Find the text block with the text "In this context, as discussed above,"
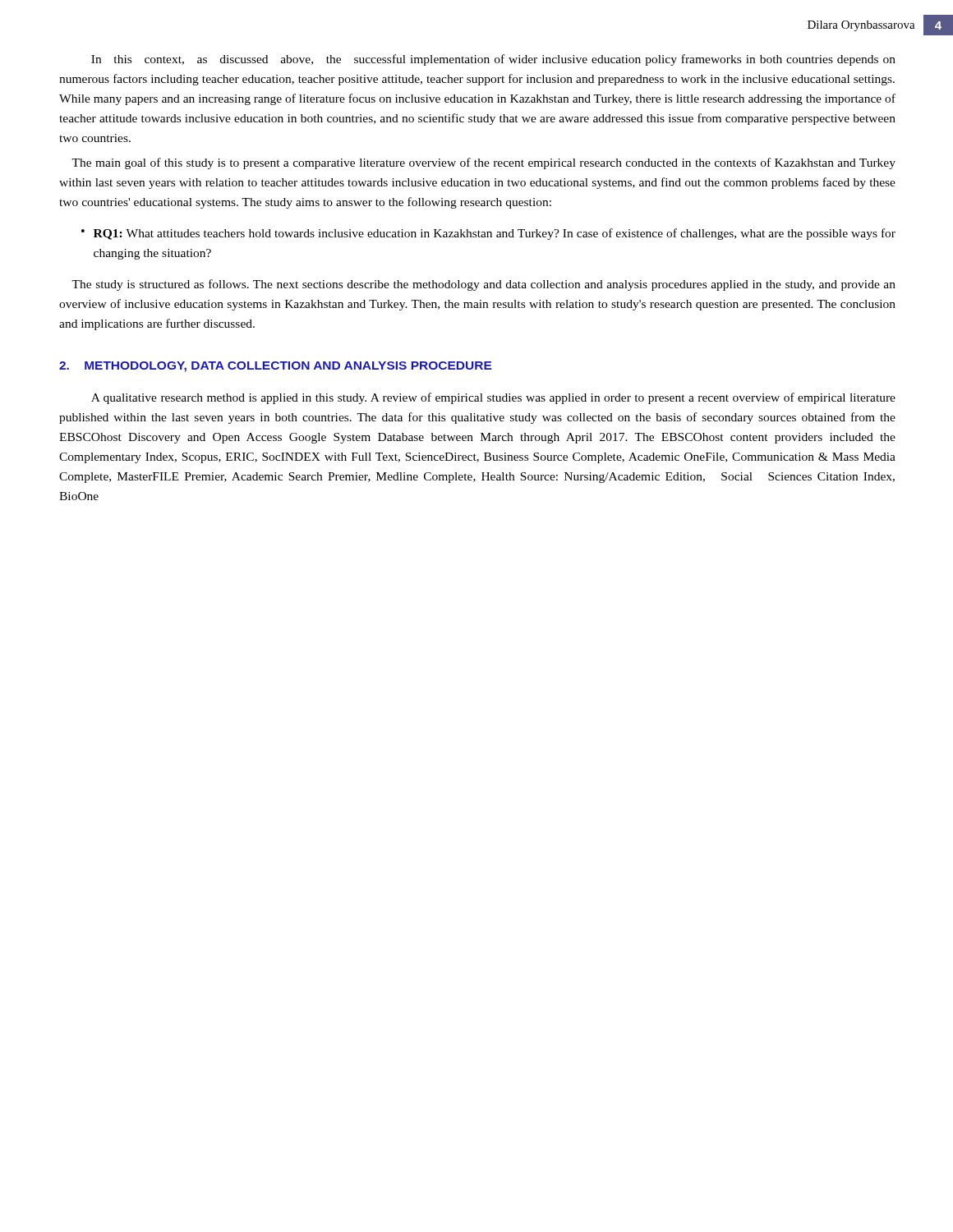Screen dimensions: 1232x953 coord(477,99)
